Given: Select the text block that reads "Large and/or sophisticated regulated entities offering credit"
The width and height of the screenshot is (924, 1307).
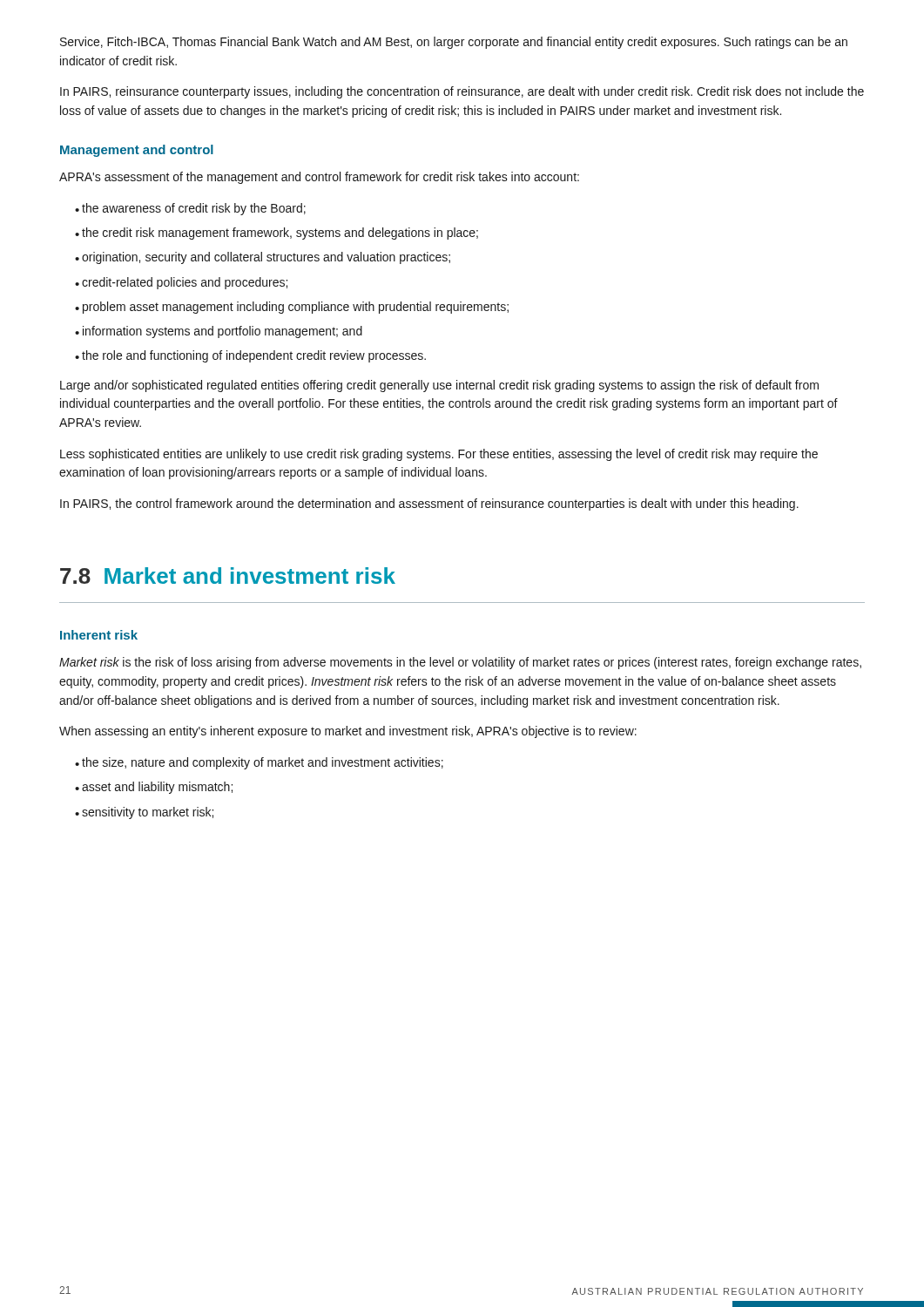Looking at the screenshot, I should coord(448,404).
